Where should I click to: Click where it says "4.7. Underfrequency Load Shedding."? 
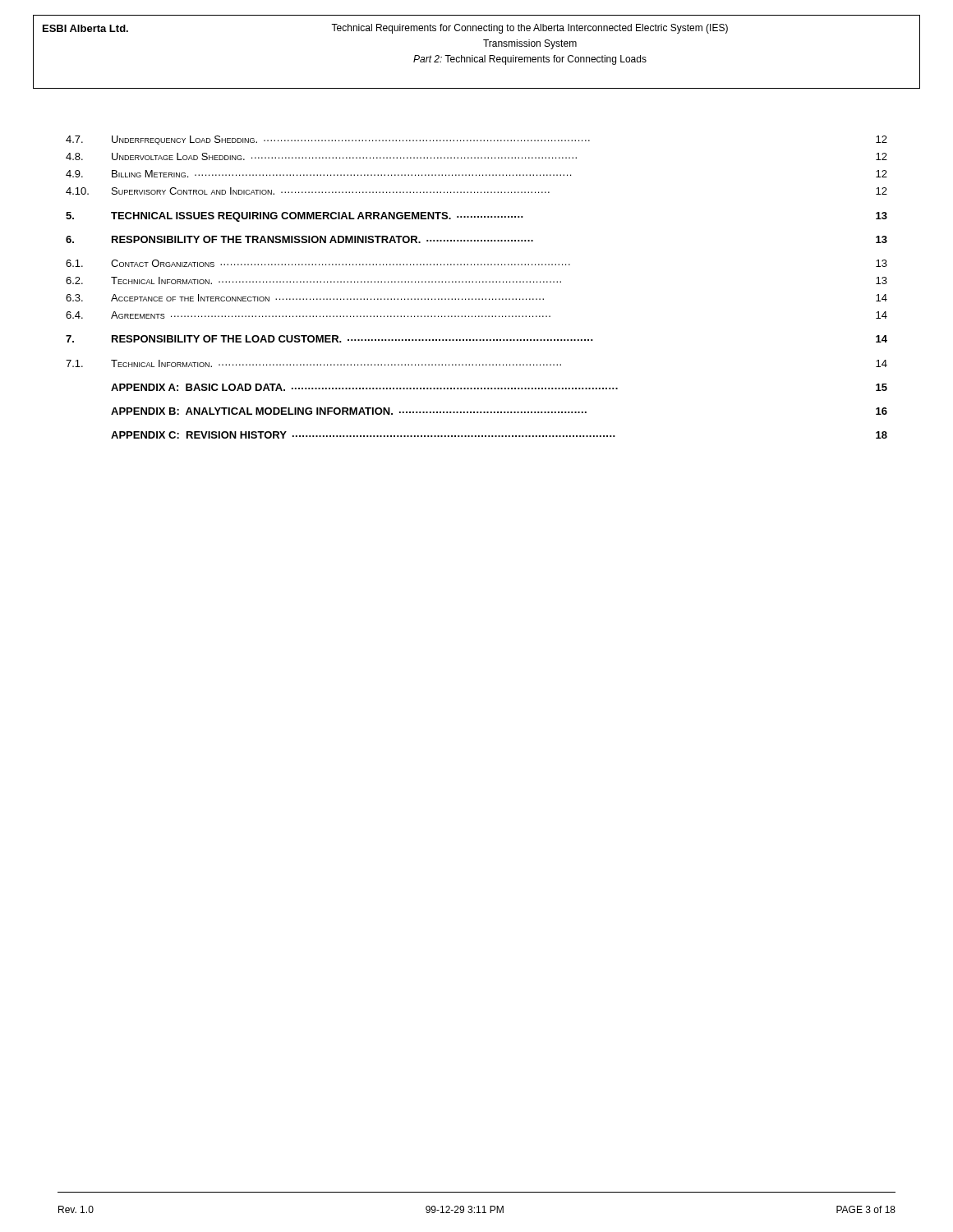(476, 140)
